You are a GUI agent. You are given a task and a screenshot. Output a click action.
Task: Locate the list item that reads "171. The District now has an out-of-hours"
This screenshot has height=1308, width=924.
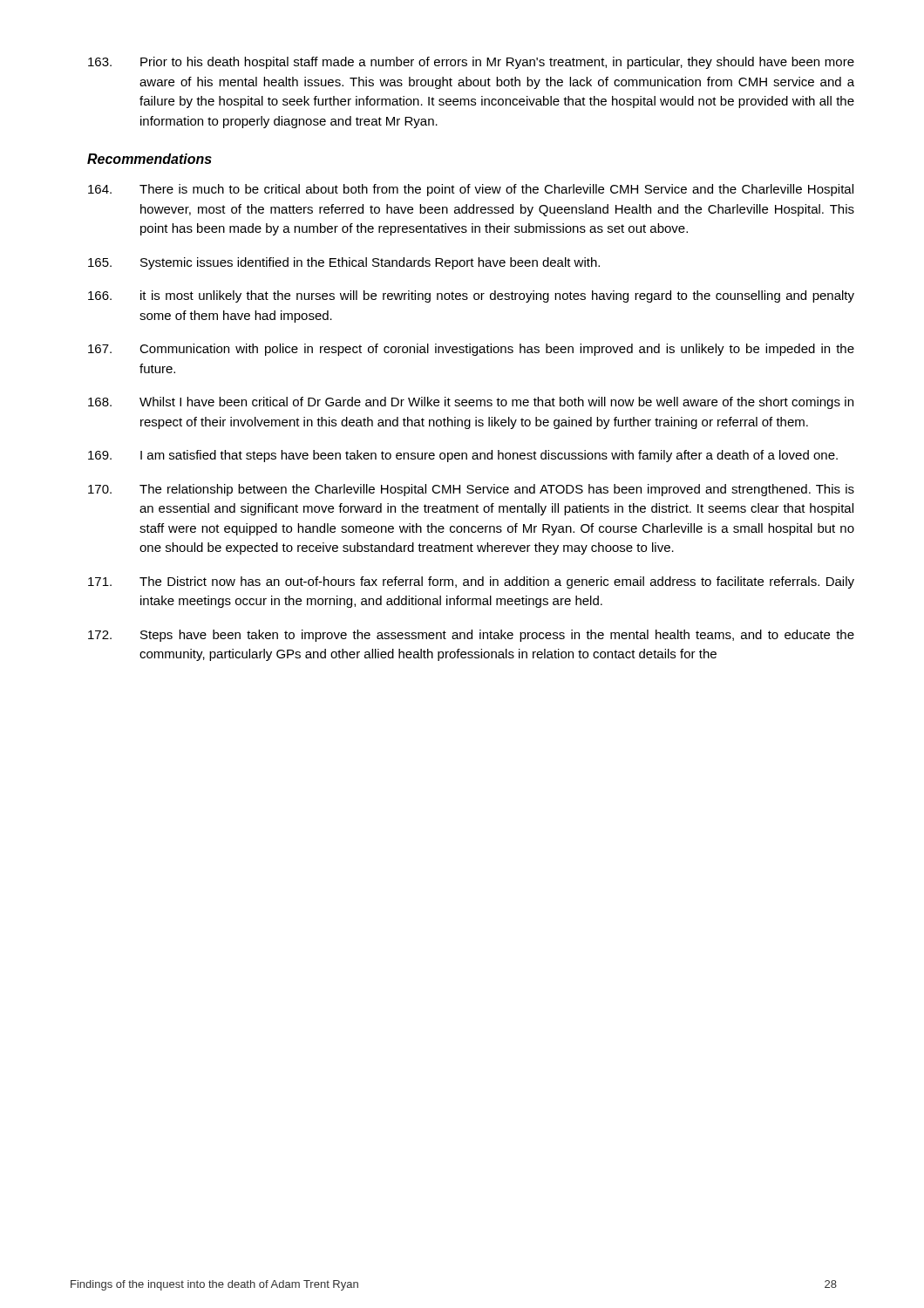click(471, 591)
